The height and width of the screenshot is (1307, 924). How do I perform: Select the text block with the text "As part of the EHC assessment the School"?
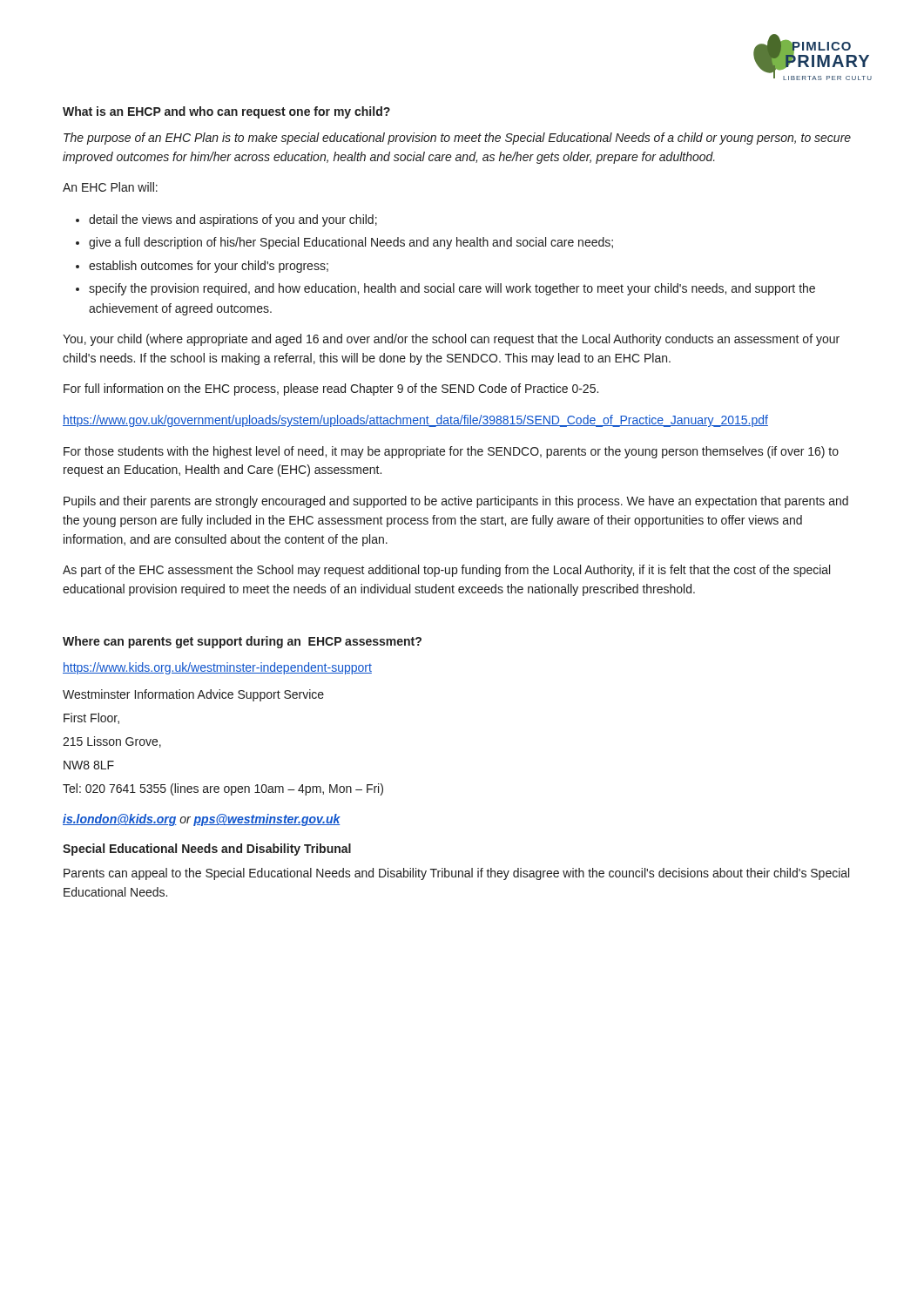point(447,579)
